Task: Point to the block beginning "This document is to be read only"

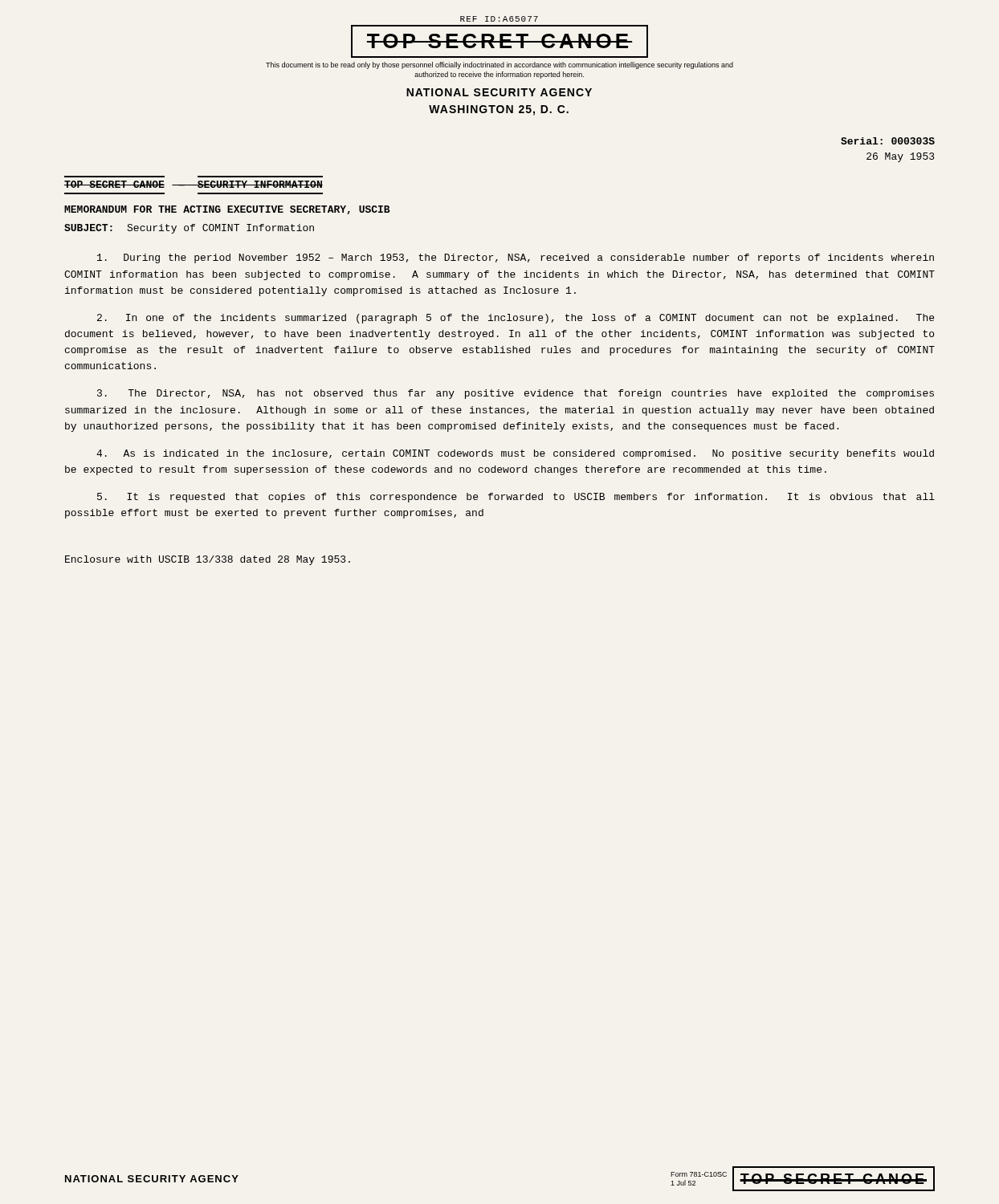Action: tap(500, 70)
